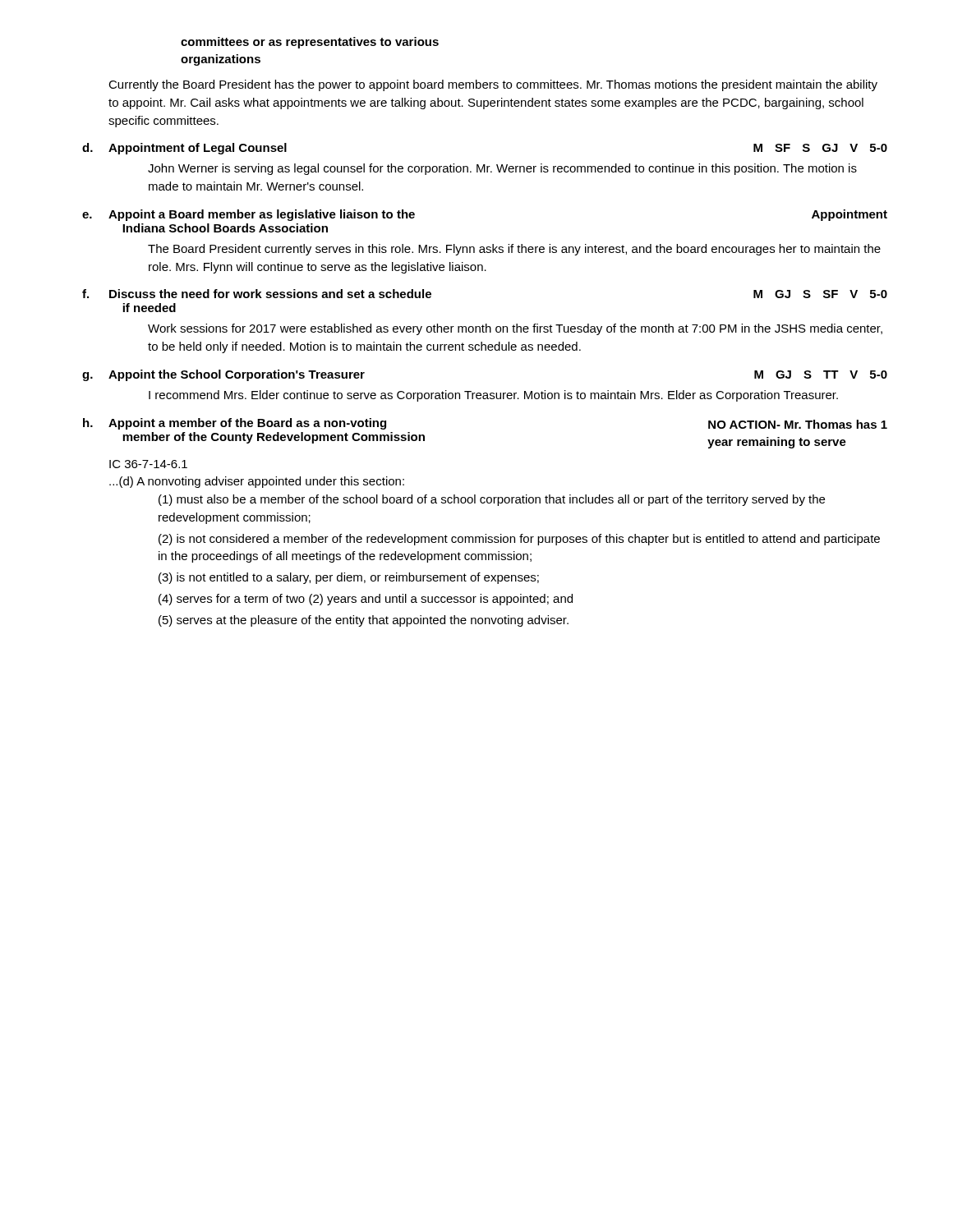Locate the passage starting "The Board President"
The image size is (953, 1232).
point(514,257)
